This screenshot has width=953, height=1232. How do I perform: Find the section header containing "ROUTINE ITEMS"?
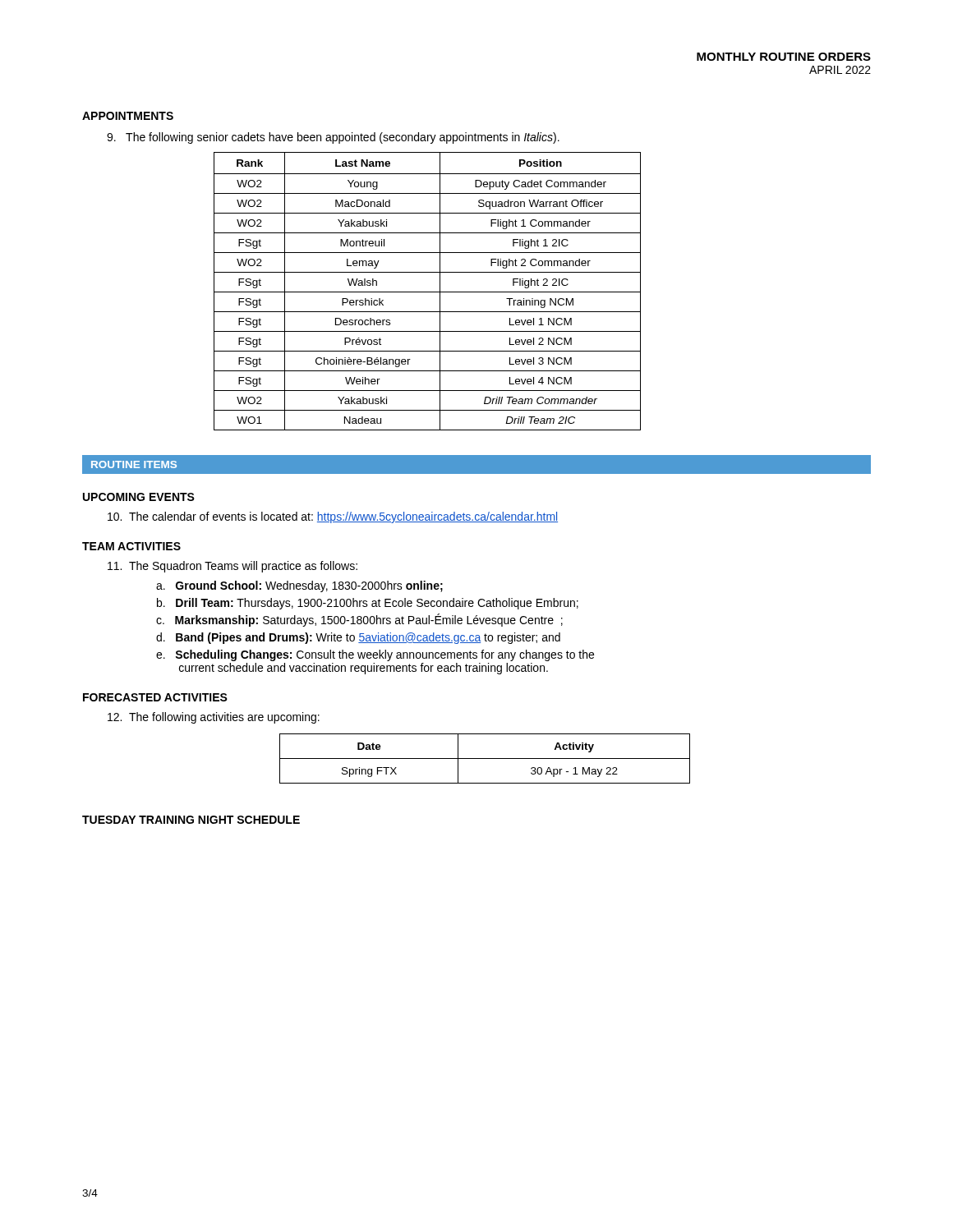pyautogui.click(x=134, y=464)
